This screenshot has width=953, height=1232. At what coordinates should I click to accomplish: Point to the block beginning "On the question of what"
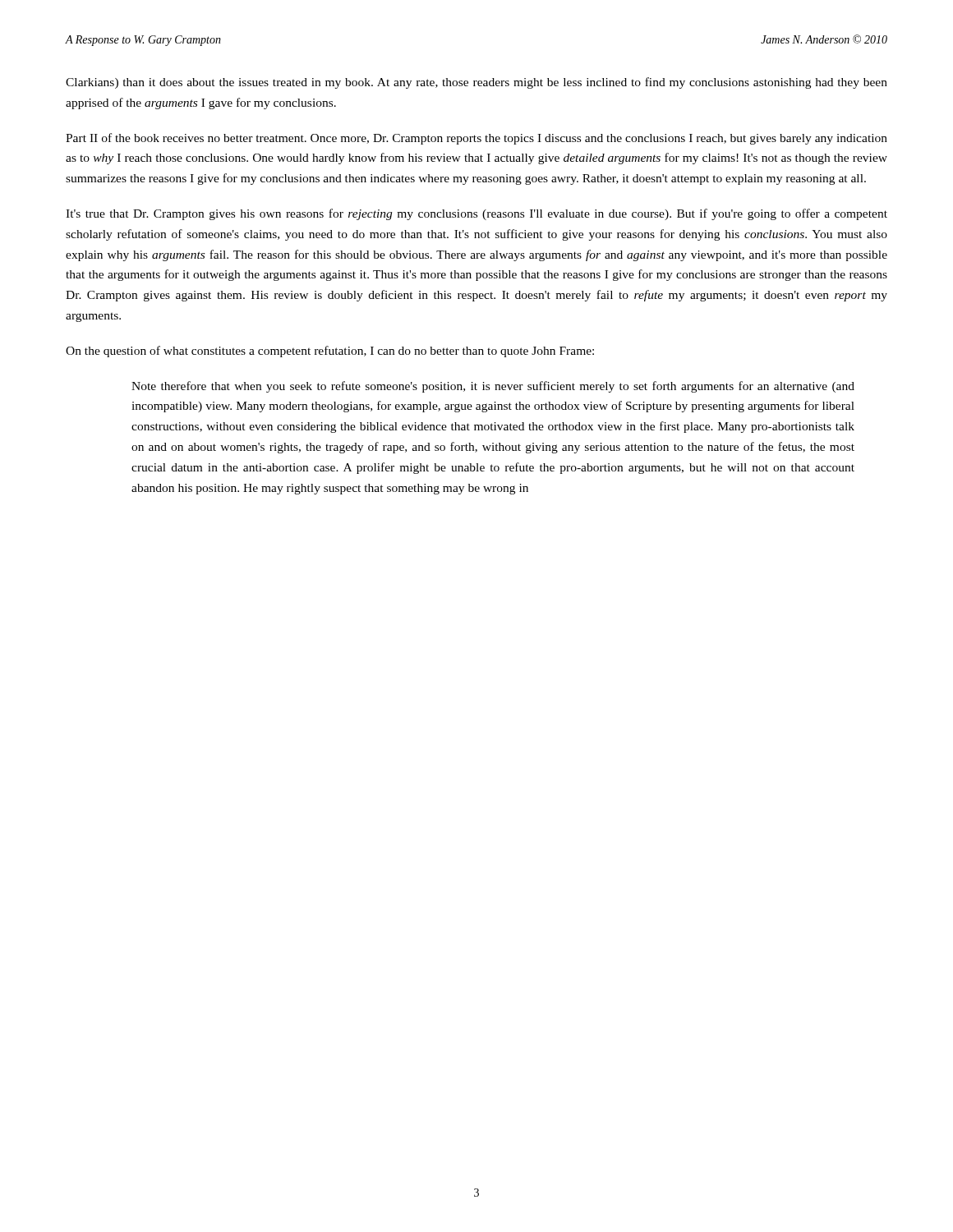pos(330,350)
